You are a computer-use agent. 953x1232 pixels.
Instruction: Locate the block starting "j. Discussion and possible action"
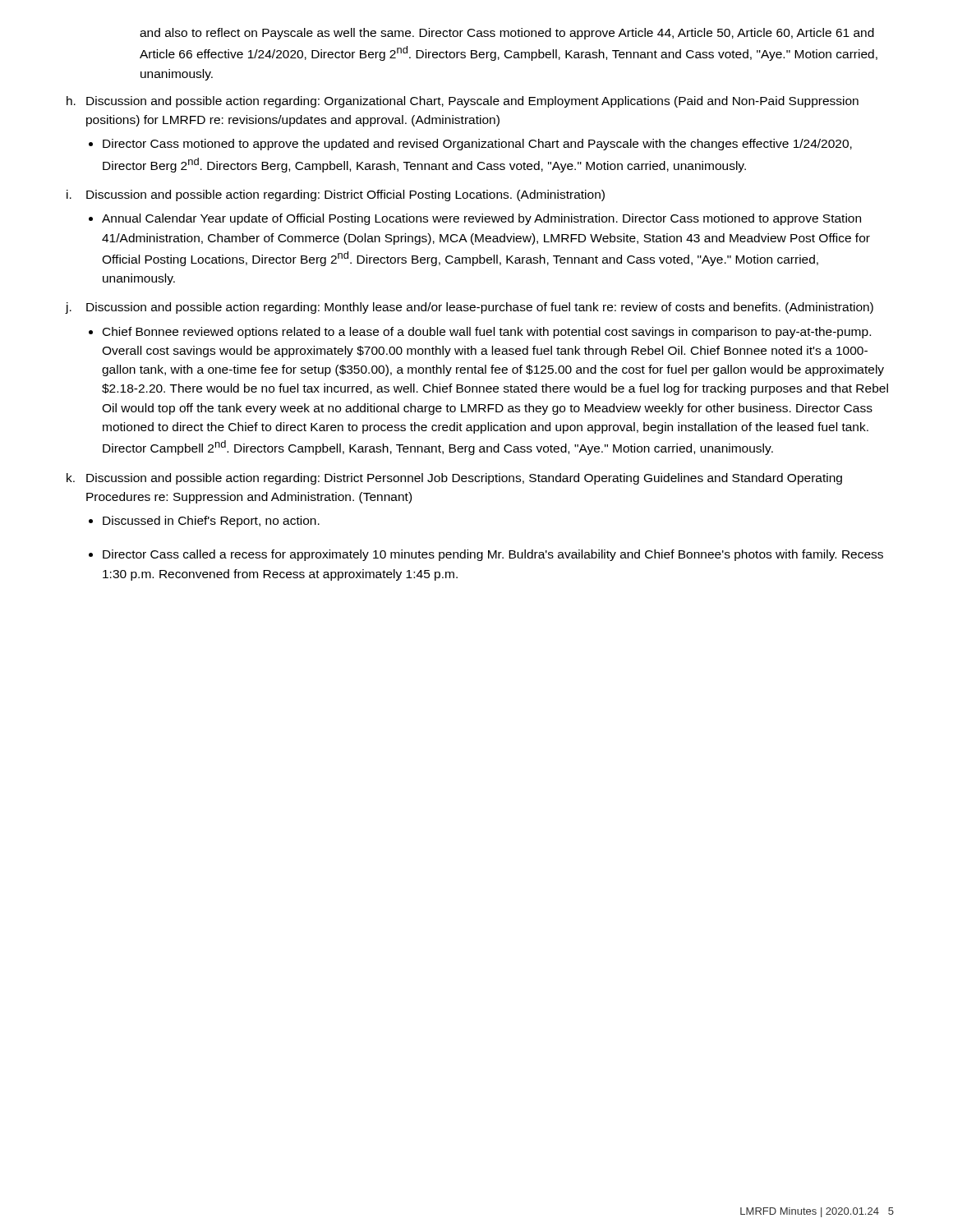480,380
